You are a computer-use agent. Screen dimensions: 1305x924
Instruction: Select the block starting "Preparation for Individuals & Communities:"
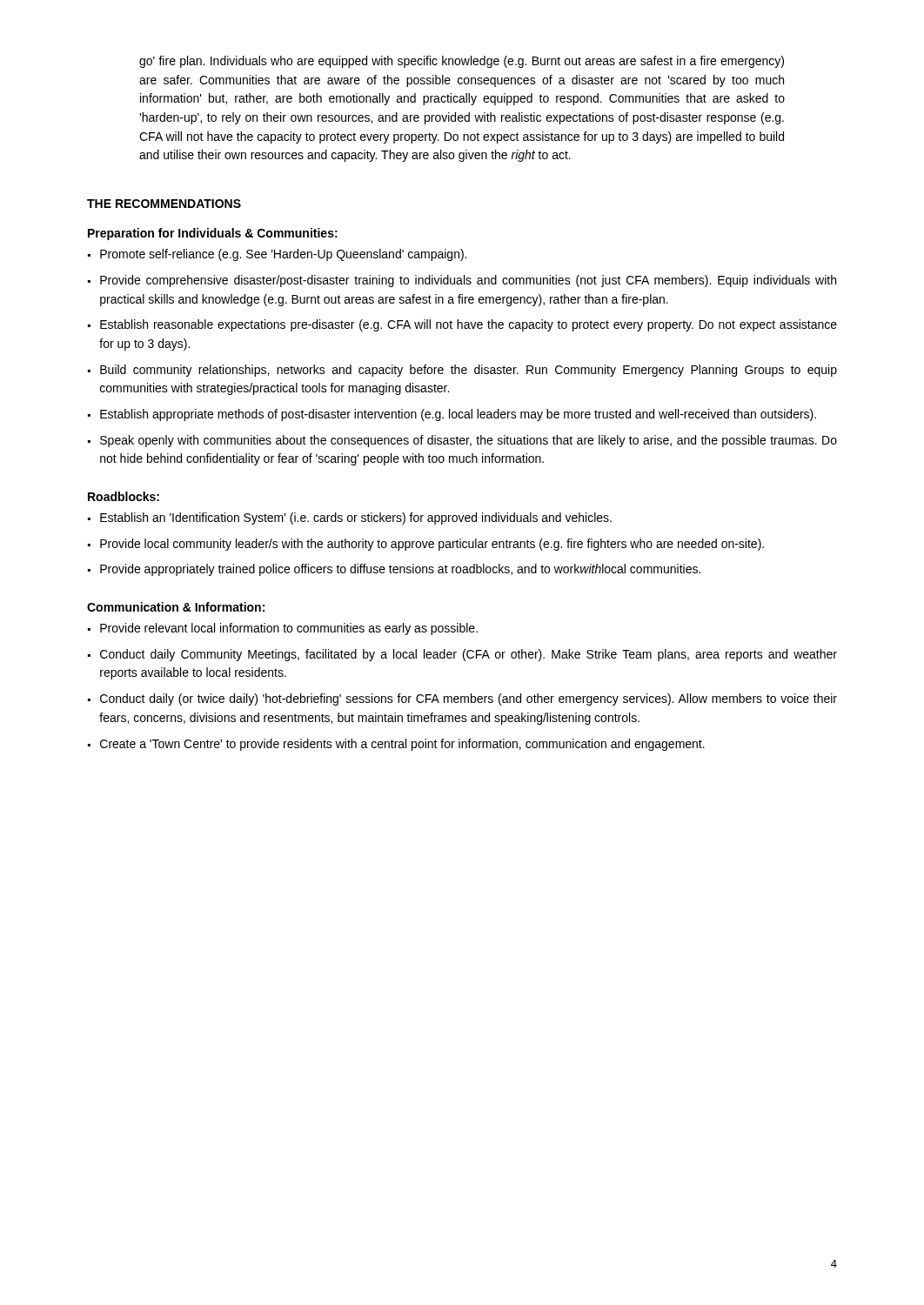213,233
